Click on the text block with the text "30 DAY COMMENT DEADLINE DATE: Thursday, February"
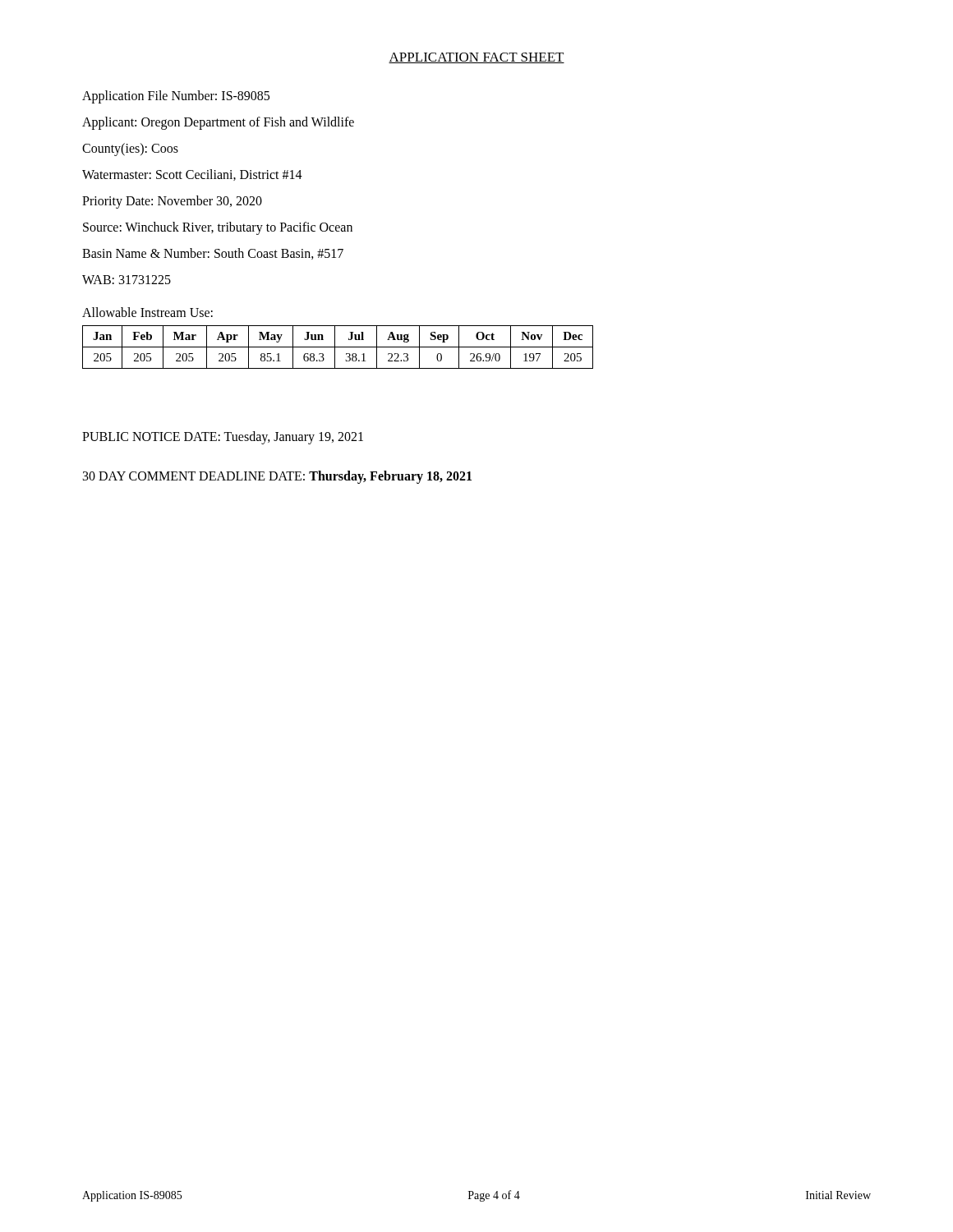The height and width of the screenshot is (1232, 953). (277, 476)
